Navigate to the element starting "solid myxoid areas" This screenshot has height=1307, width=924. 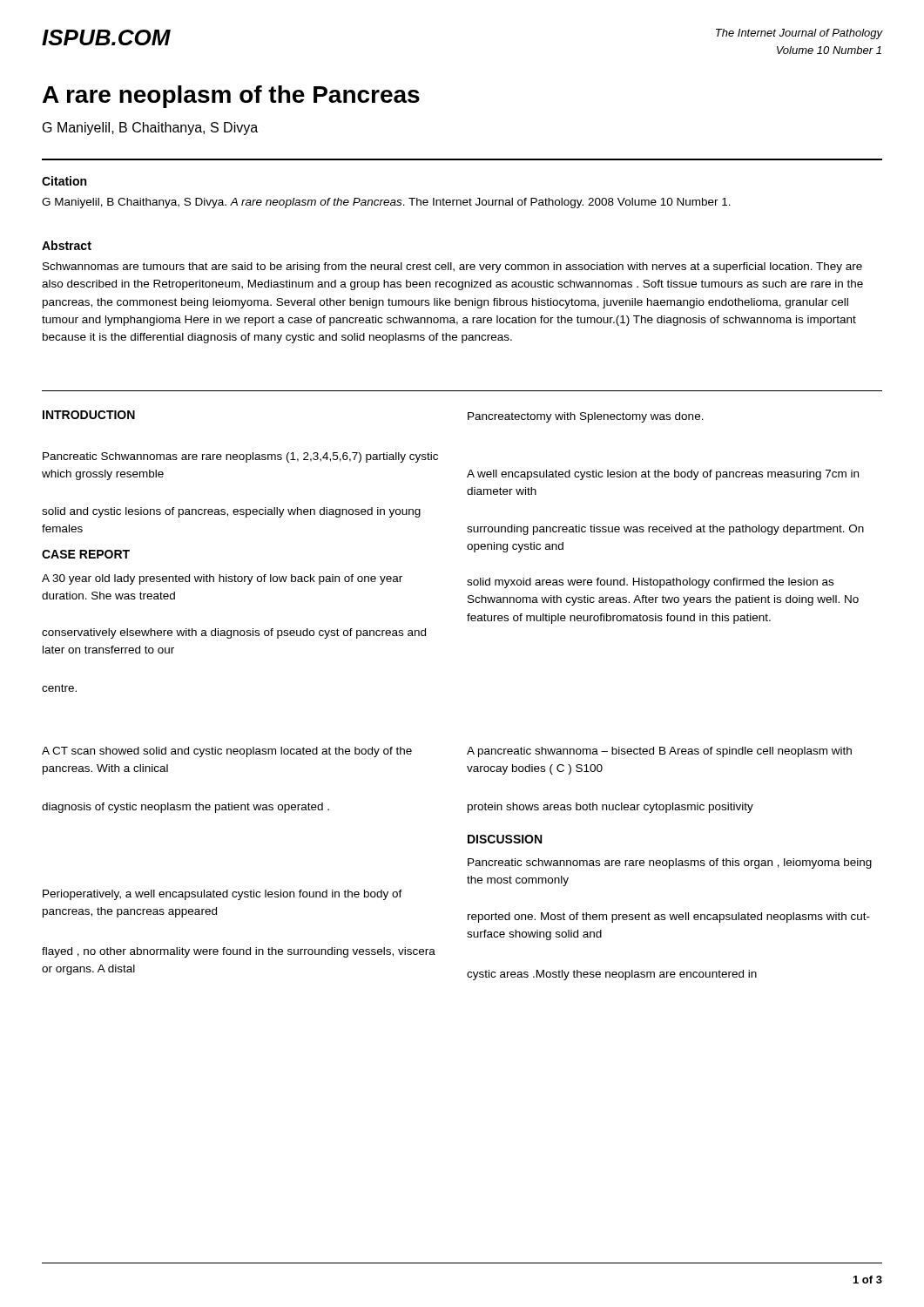click(663, 599)
